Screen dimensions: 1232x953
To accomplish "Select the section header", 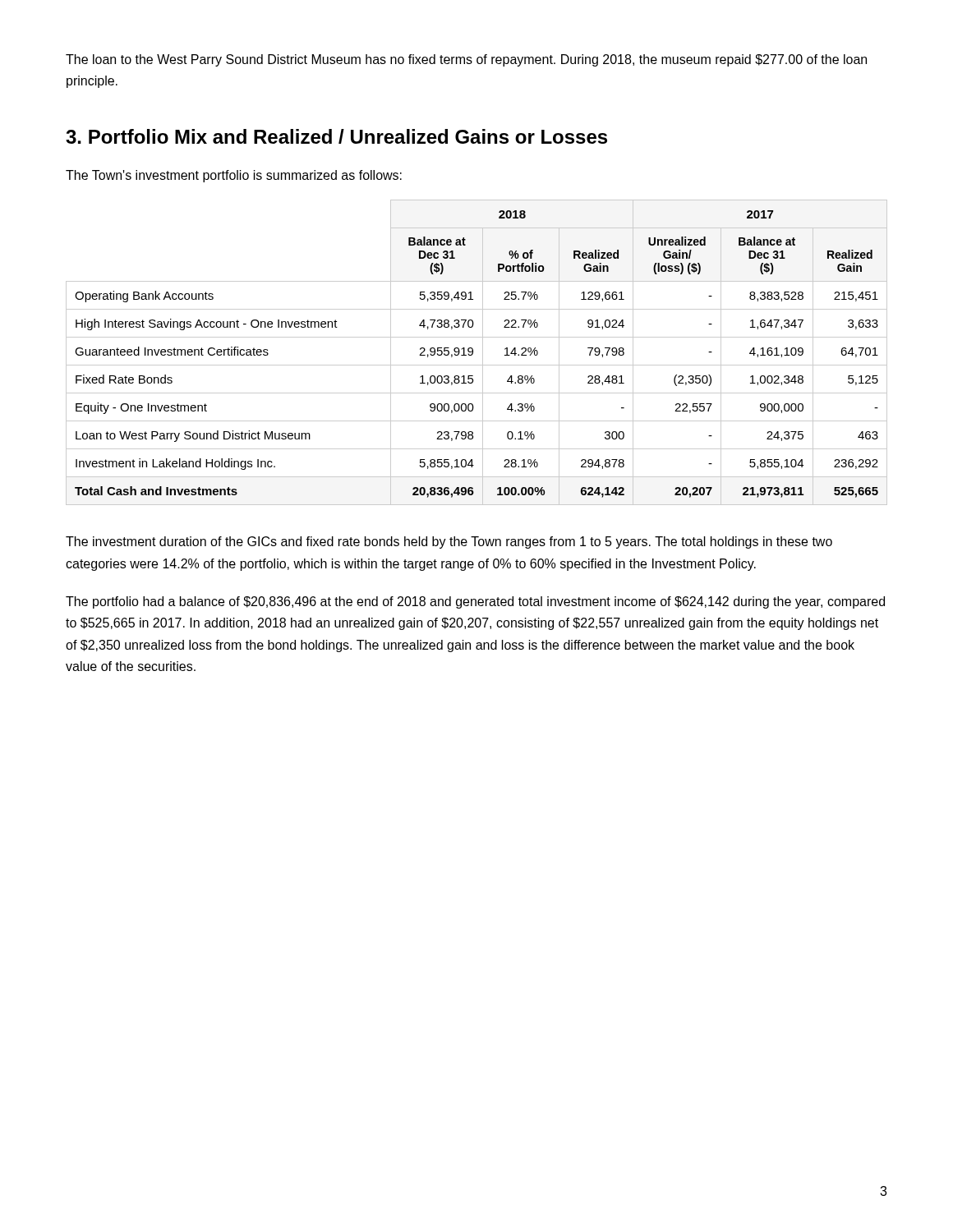I will 337,137.
